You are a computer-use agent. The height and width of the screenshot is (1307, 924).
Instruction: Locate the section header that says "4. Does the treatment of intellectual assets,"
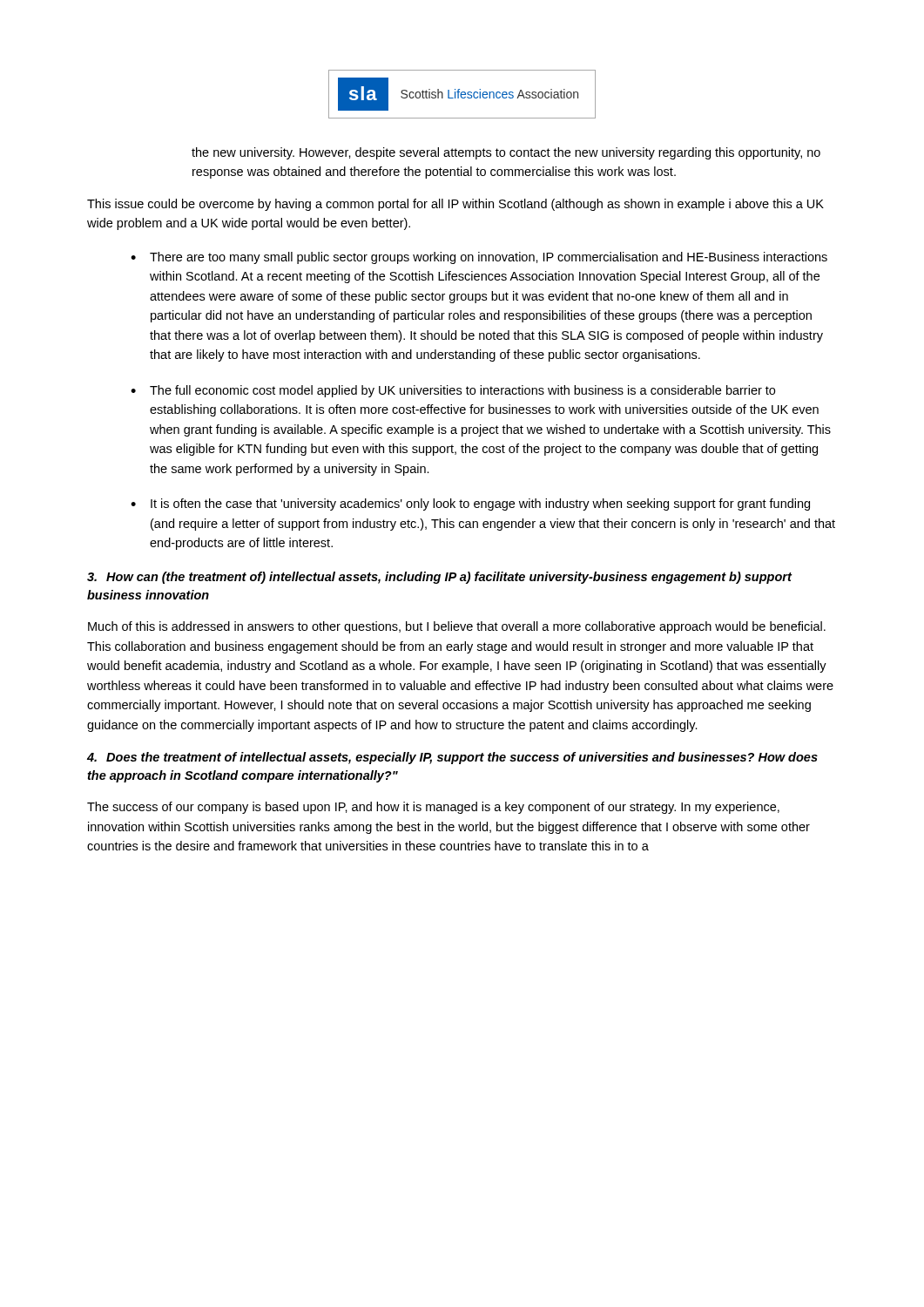pos(452,767)
